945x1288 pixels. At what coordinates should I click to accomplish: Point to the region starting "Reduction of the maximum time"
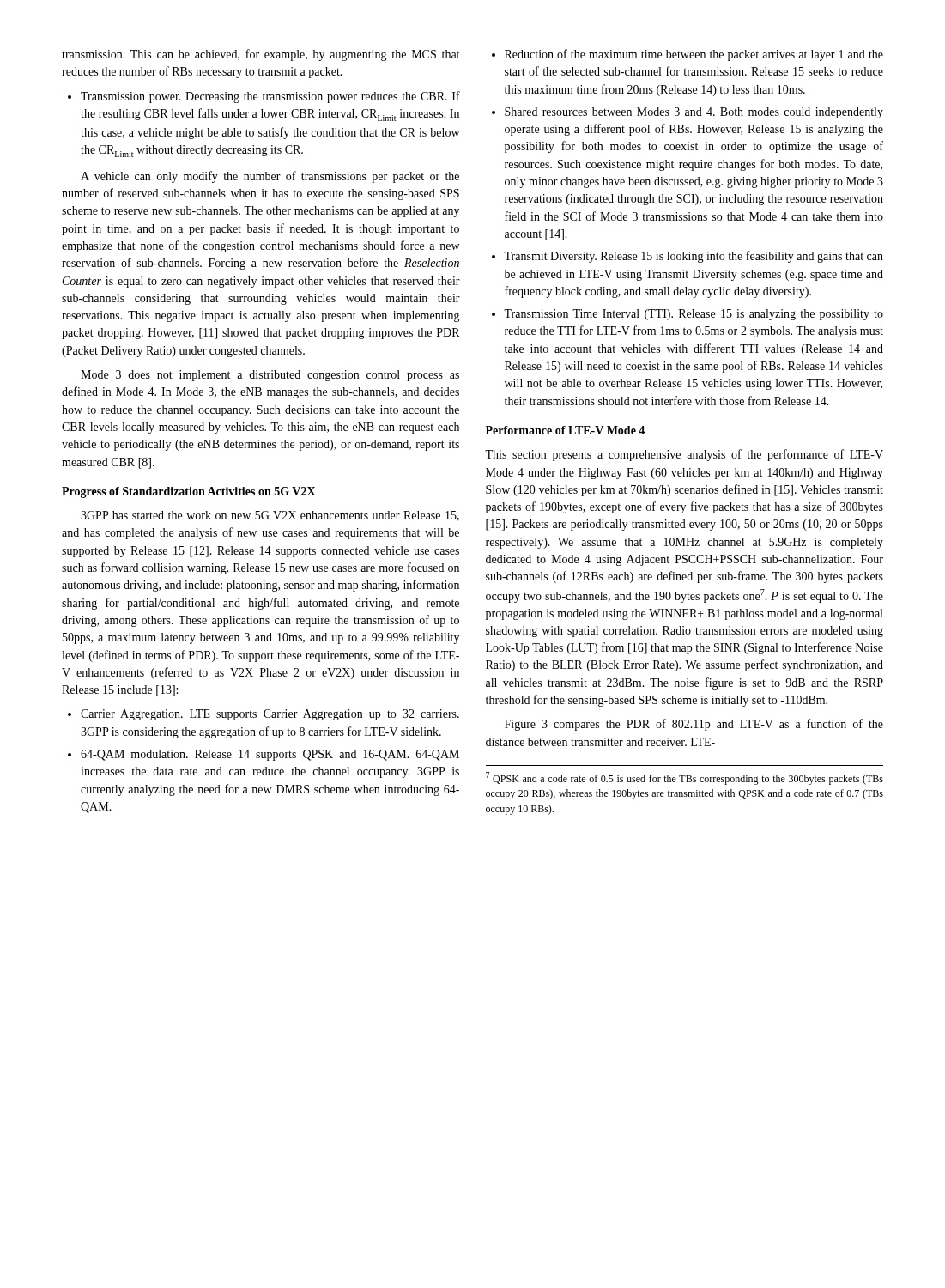(694, 72)
